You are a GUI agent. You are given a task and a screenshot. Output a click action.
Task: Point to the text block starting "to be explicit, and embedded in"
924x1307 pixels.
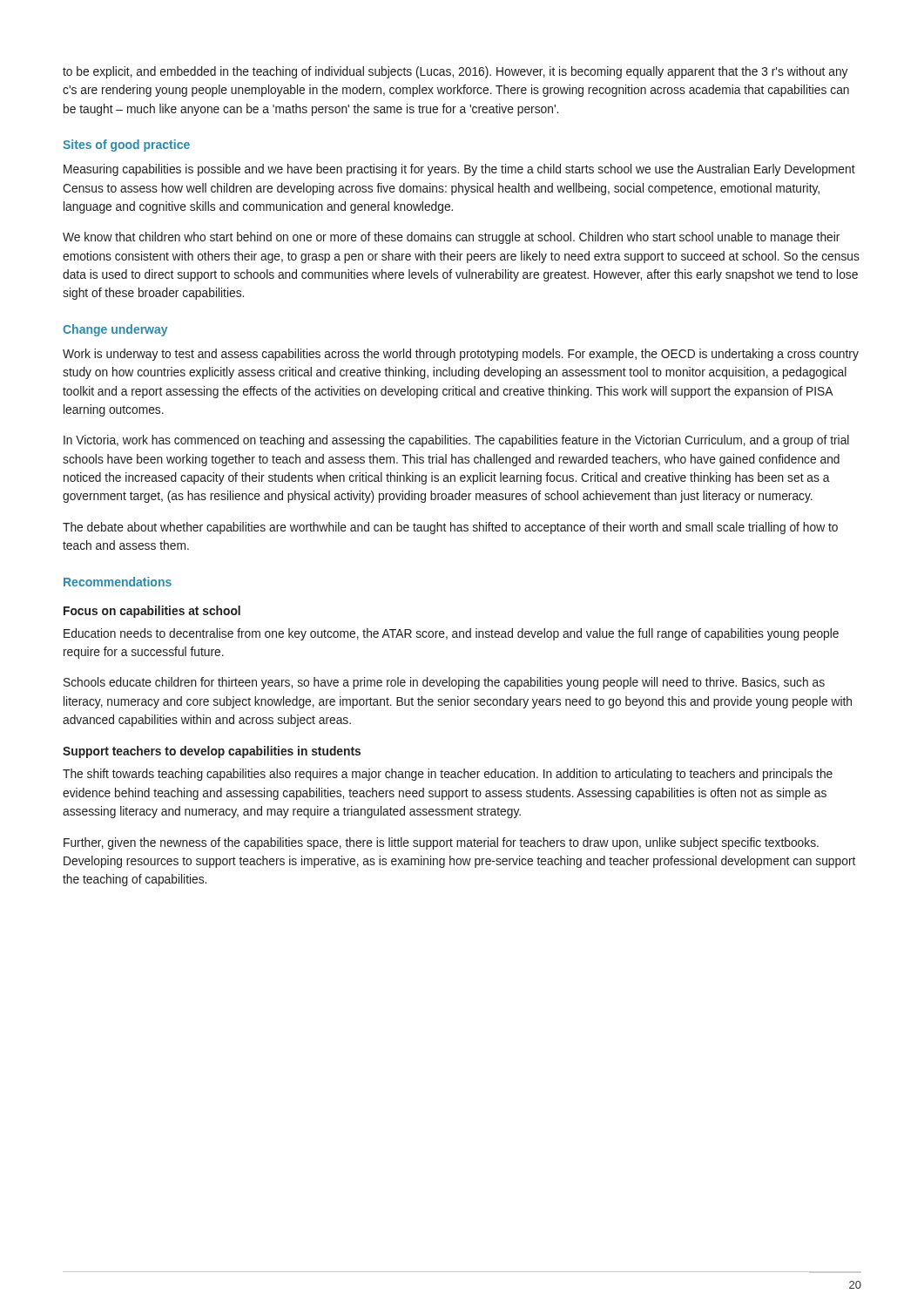[x=456, y=91]
